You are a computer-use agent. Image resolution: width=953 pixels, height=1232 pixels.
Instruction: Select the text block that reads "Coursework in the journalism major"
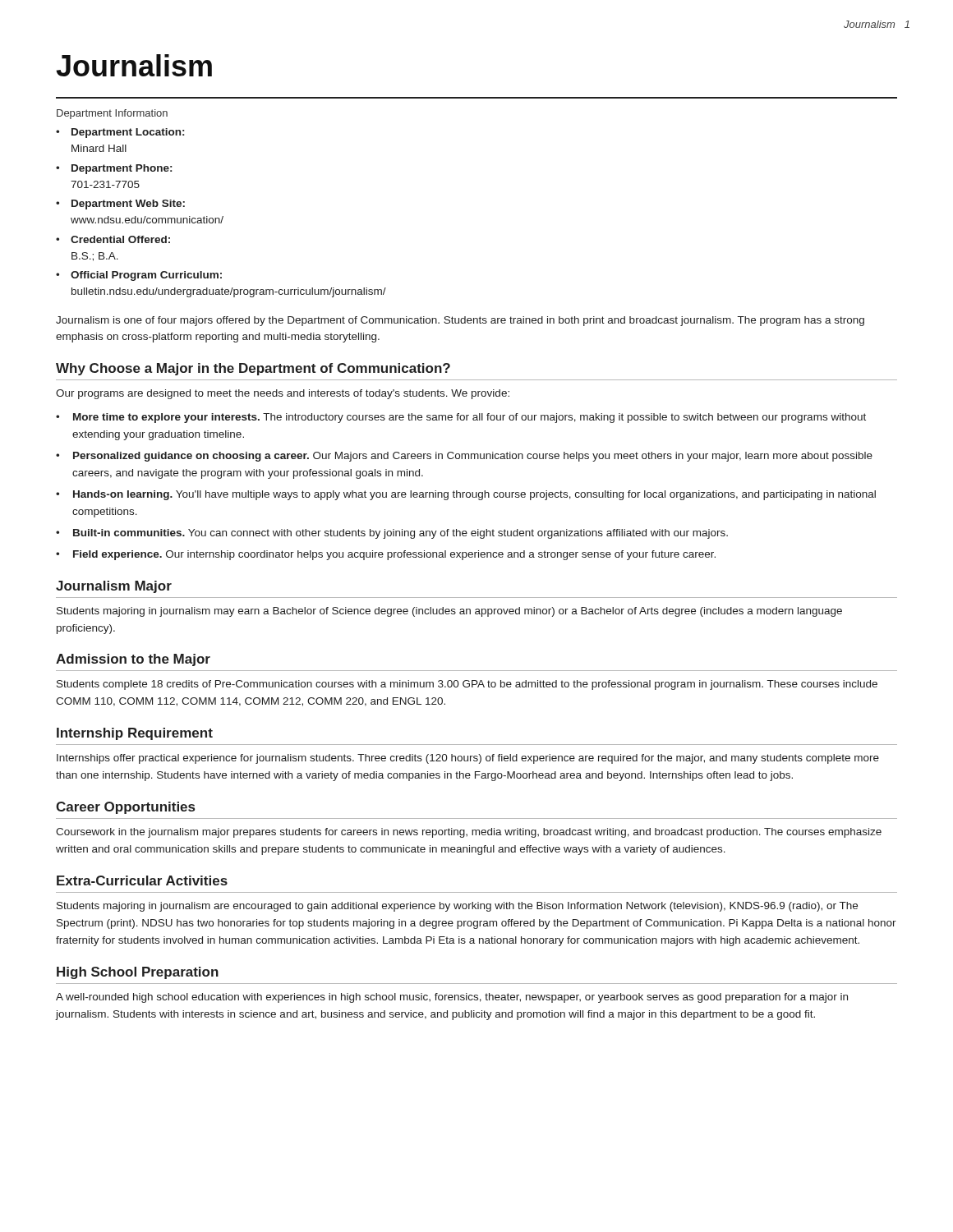click(469, 840)
